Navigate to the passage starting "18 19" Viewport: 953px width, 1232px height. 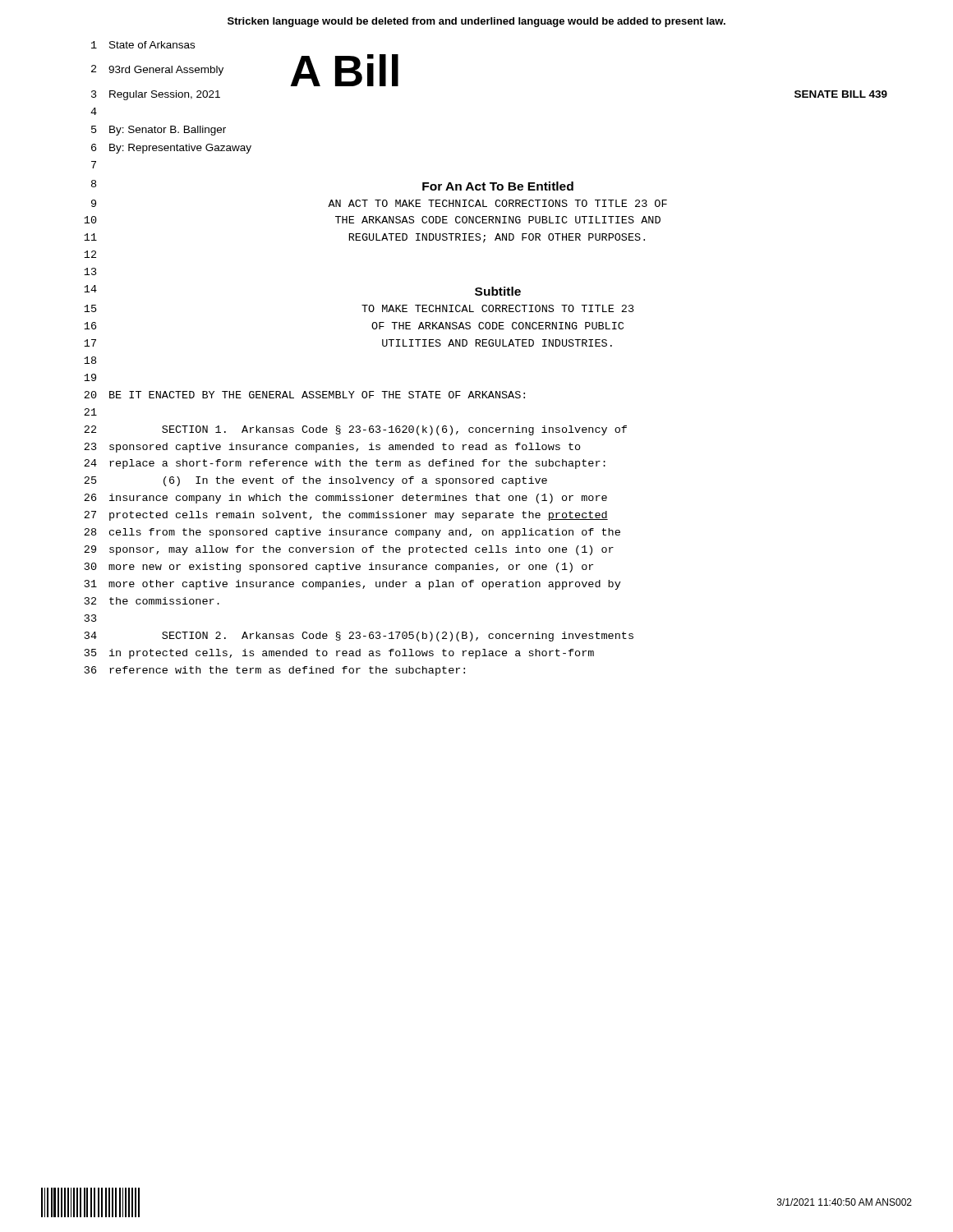(x=90, y=360)
